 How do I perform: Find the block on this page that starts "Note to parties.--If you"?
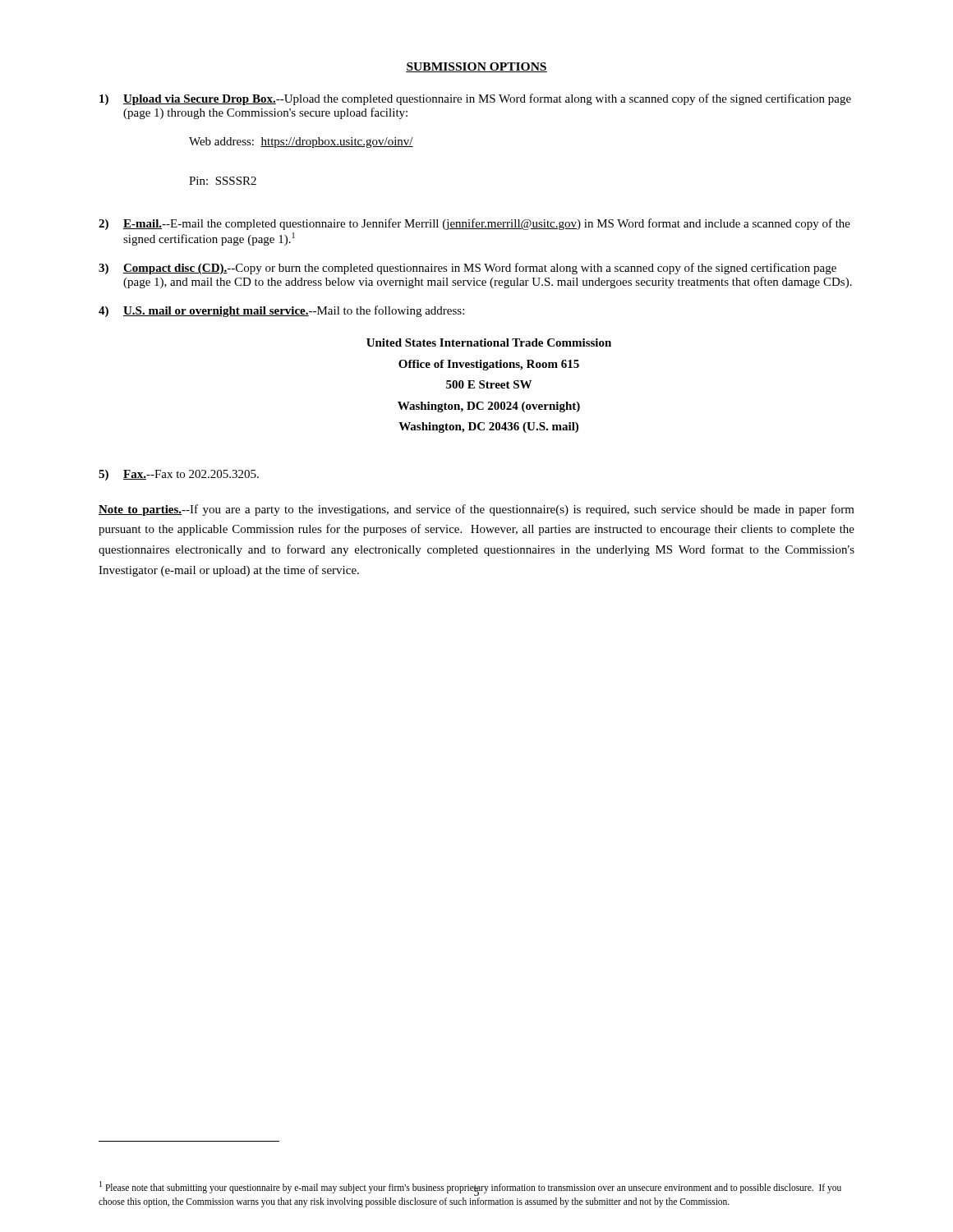pos(476,540)
